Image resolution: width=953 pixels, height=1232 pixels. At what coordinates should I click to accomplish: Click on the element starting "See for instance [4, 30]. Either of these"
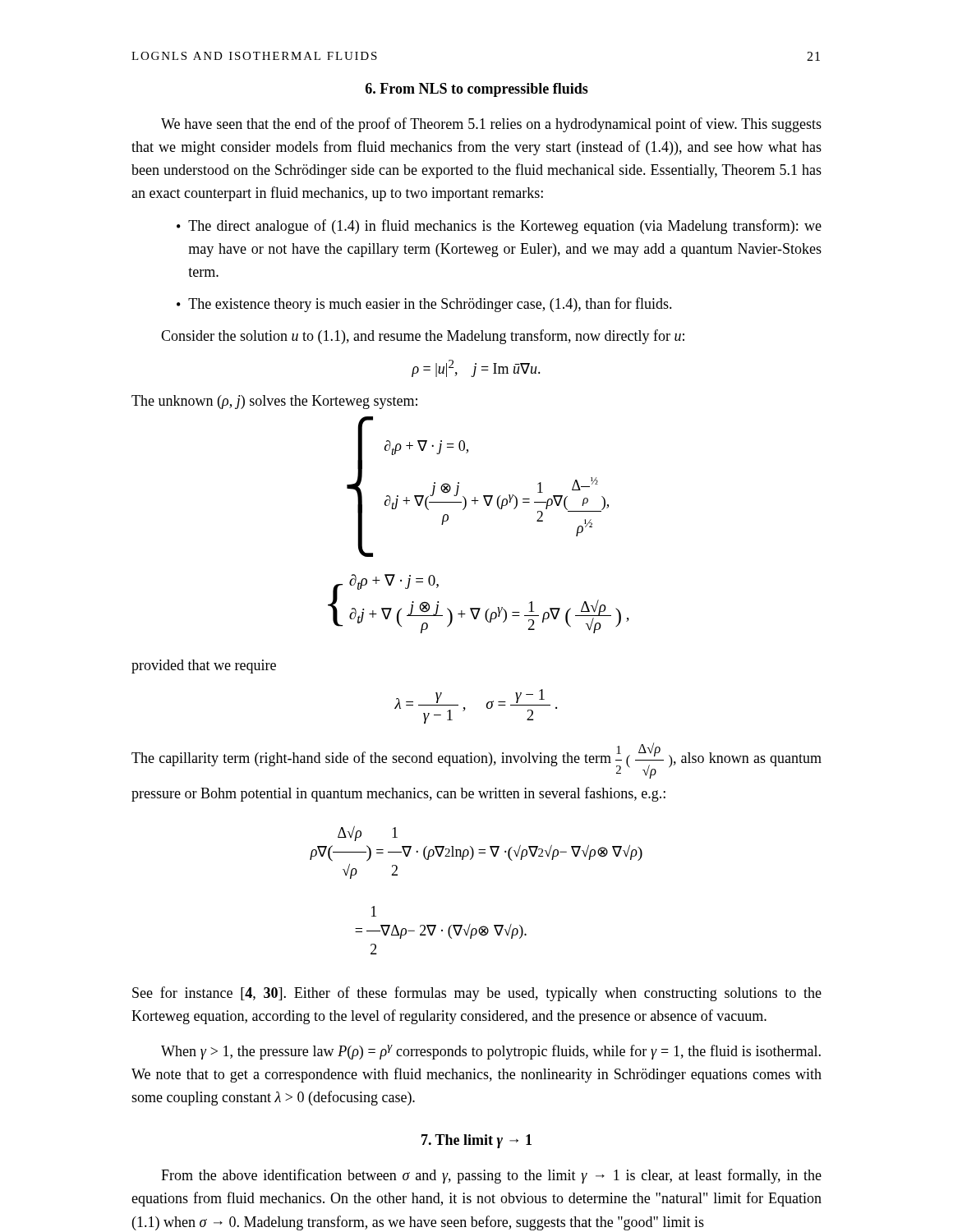click(476, 1005)
